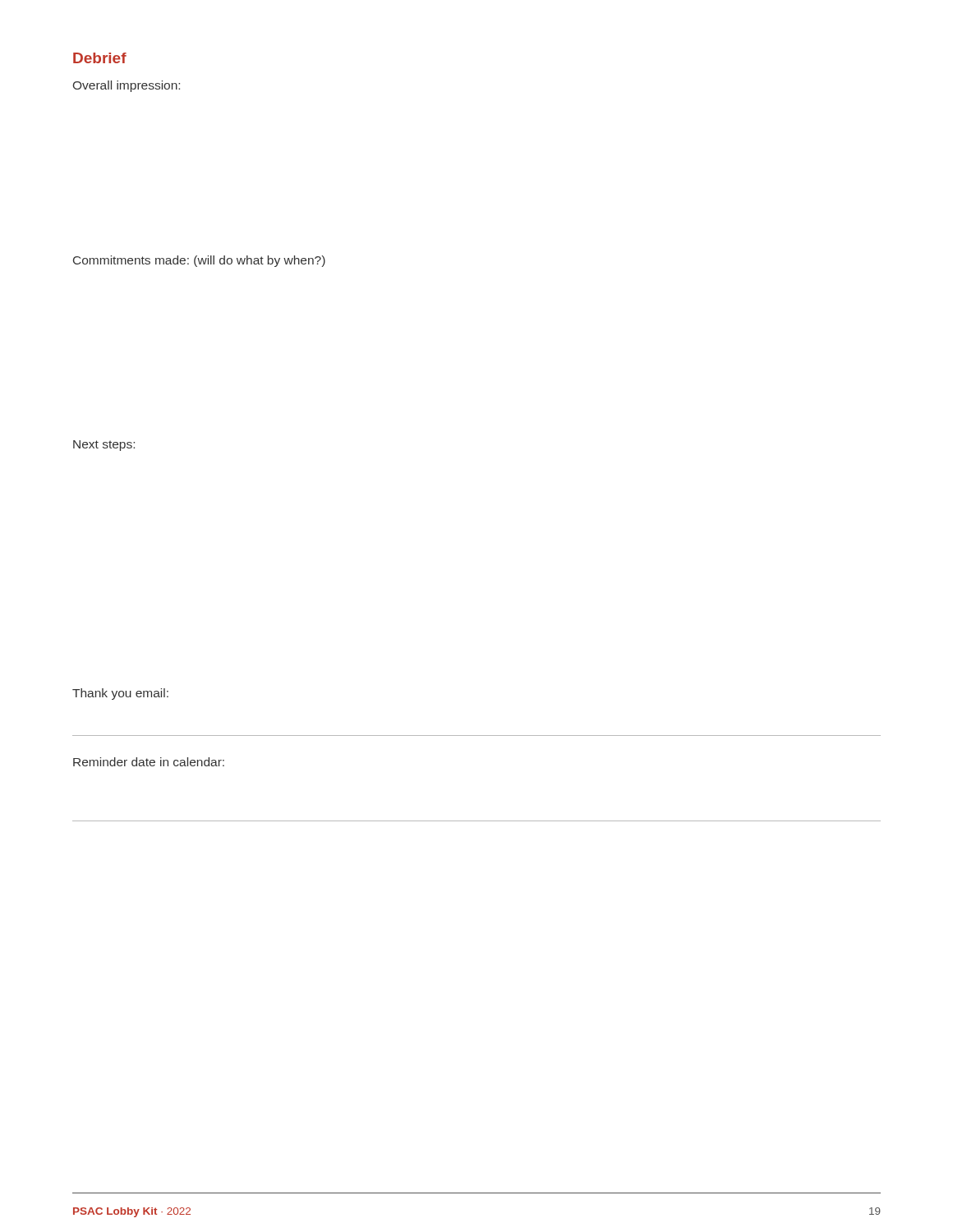The height and width of the screenshot is (1232, 953).
Task: Find "Reminder date in calendar:" on this page
Action: tap(149, 762)
